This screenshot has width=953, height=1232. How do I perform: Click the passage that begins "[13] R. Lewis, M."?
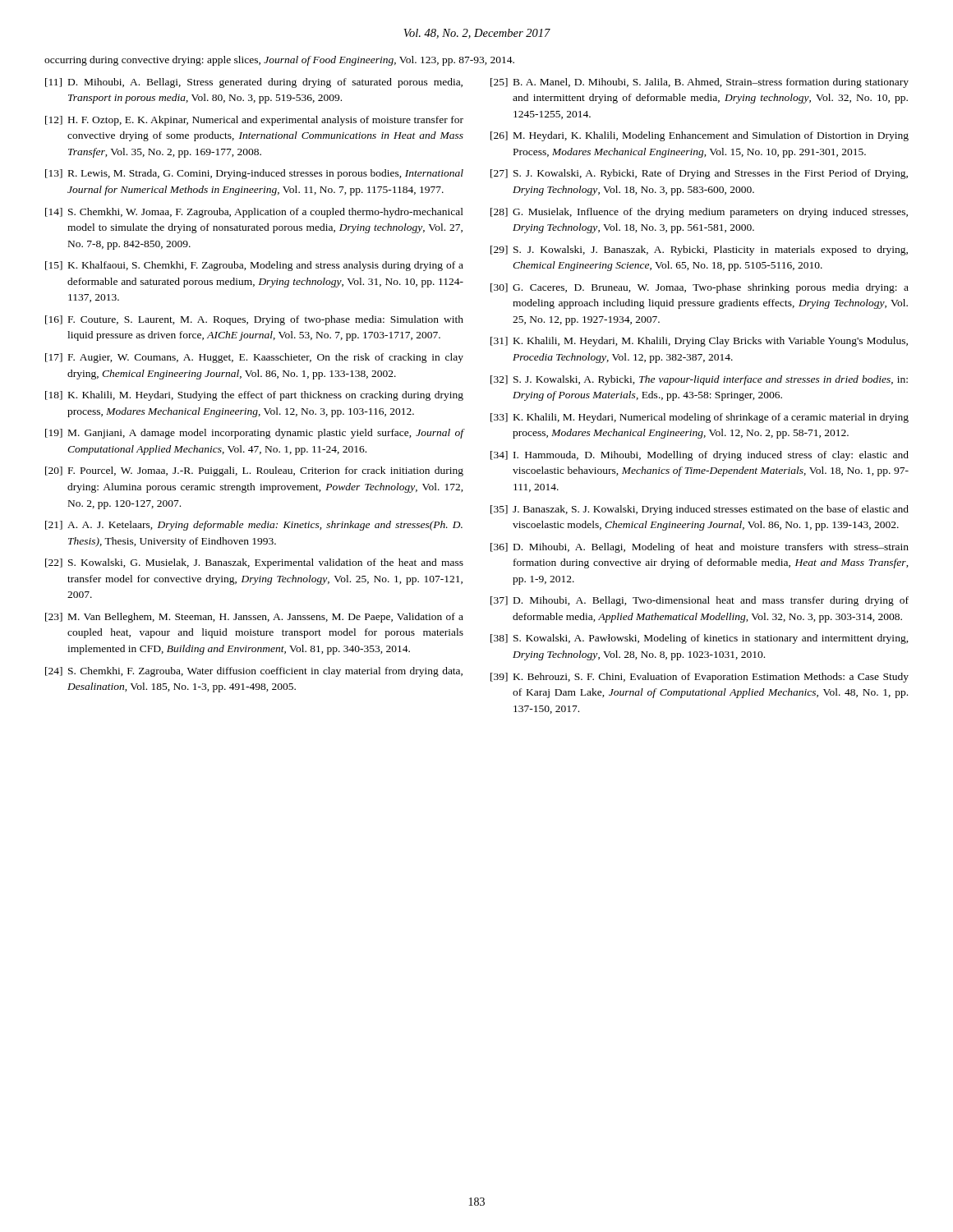(x=254, y=181)
